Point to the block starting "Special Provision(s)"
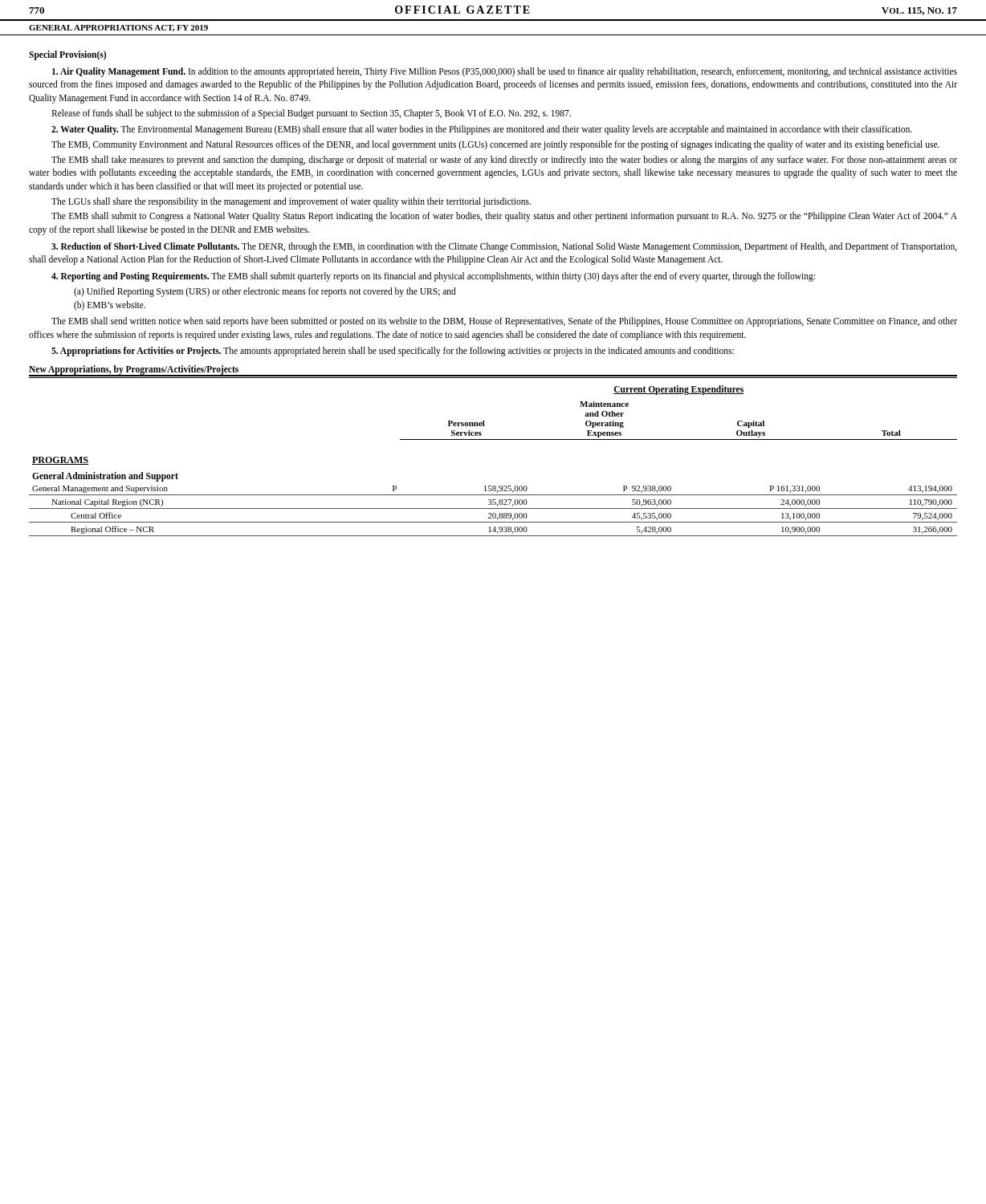Screen dimensions: 1204x986 click(68, 55)
